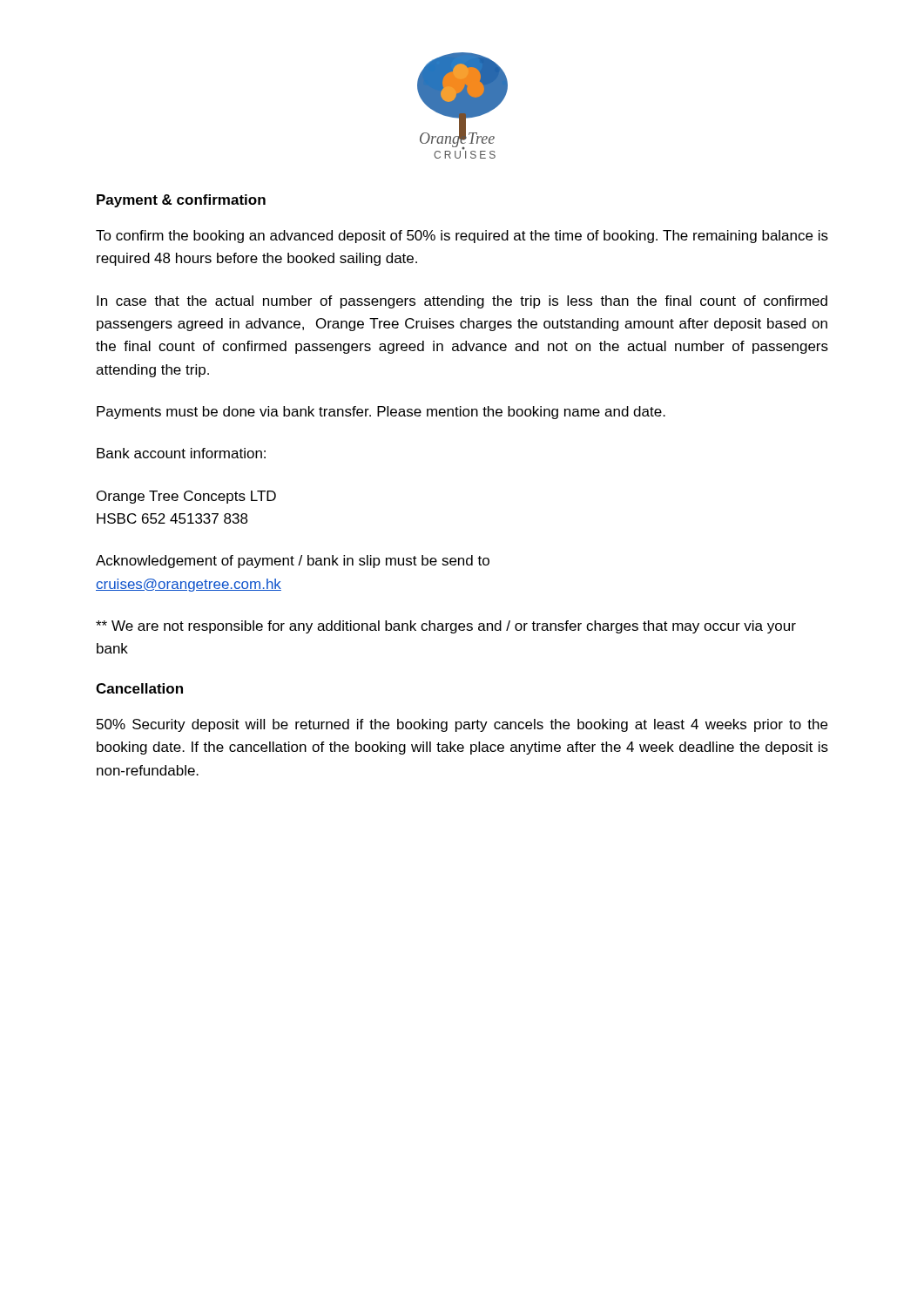Click on the logo
Screen dimensions: 1307x924
coord(462,109)
